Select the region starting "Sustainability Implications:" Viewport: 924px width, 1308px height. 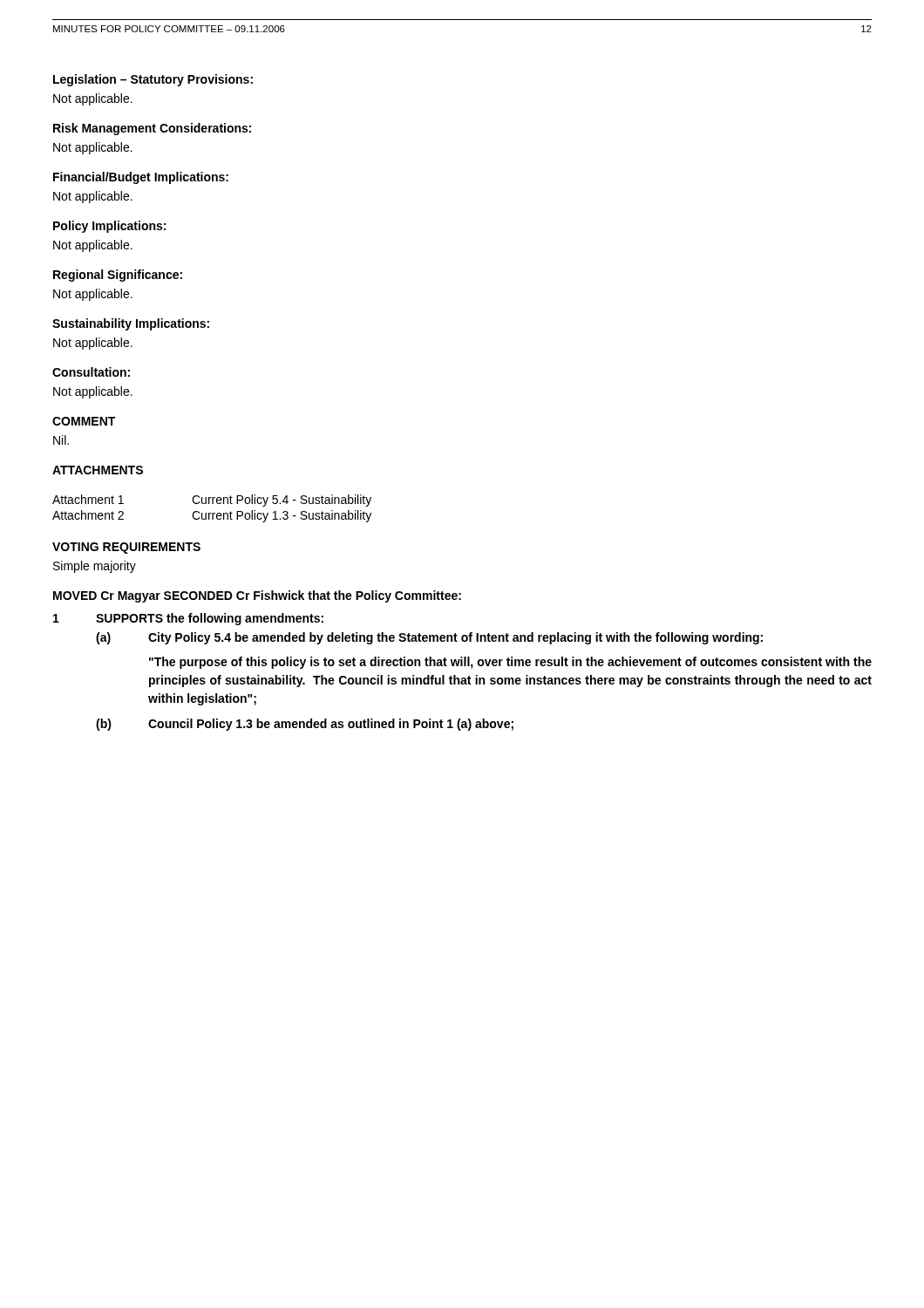point(131,324)
